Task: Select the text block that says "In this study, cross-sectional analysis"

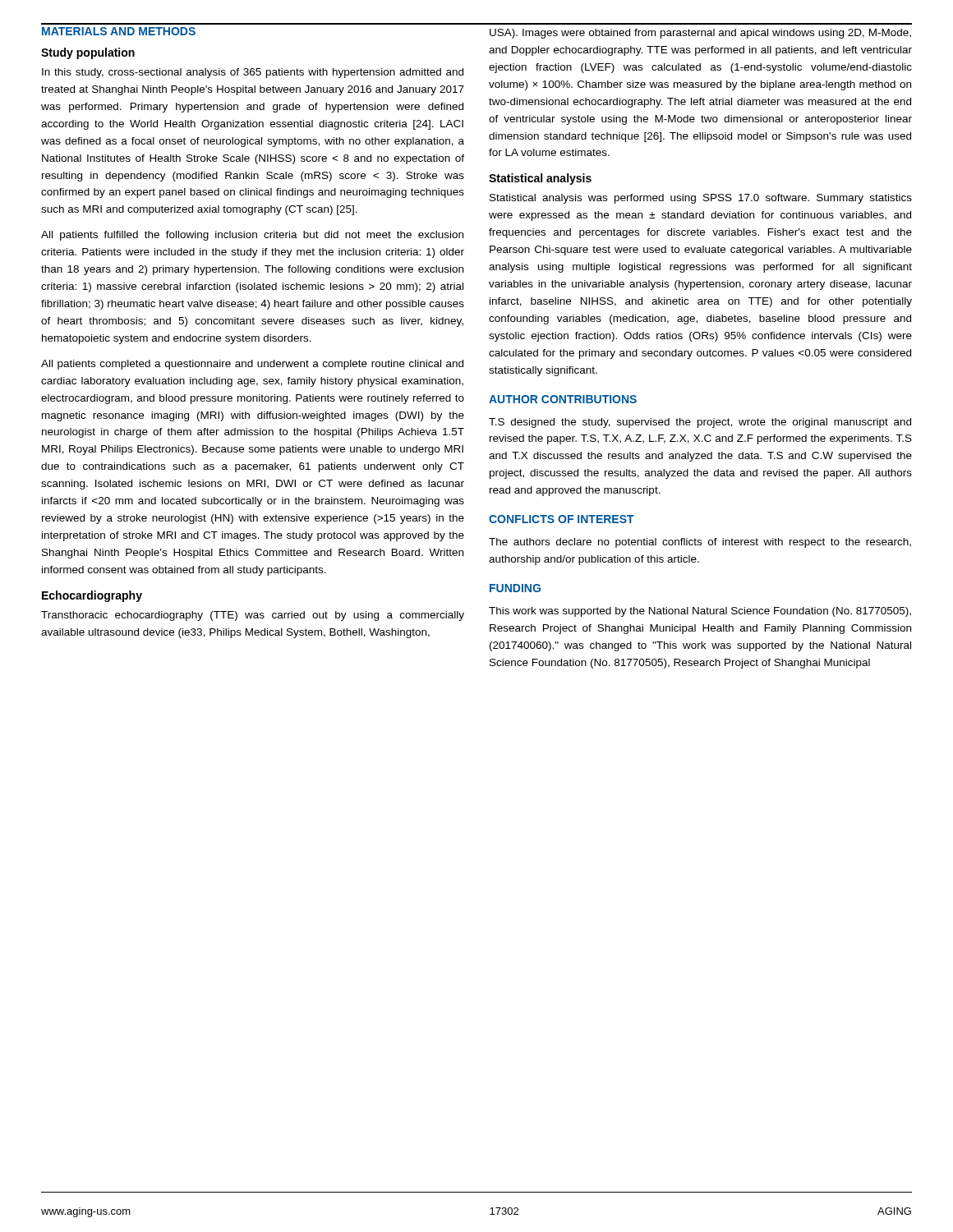Action: pyautogui.click(x=253, y=141)
